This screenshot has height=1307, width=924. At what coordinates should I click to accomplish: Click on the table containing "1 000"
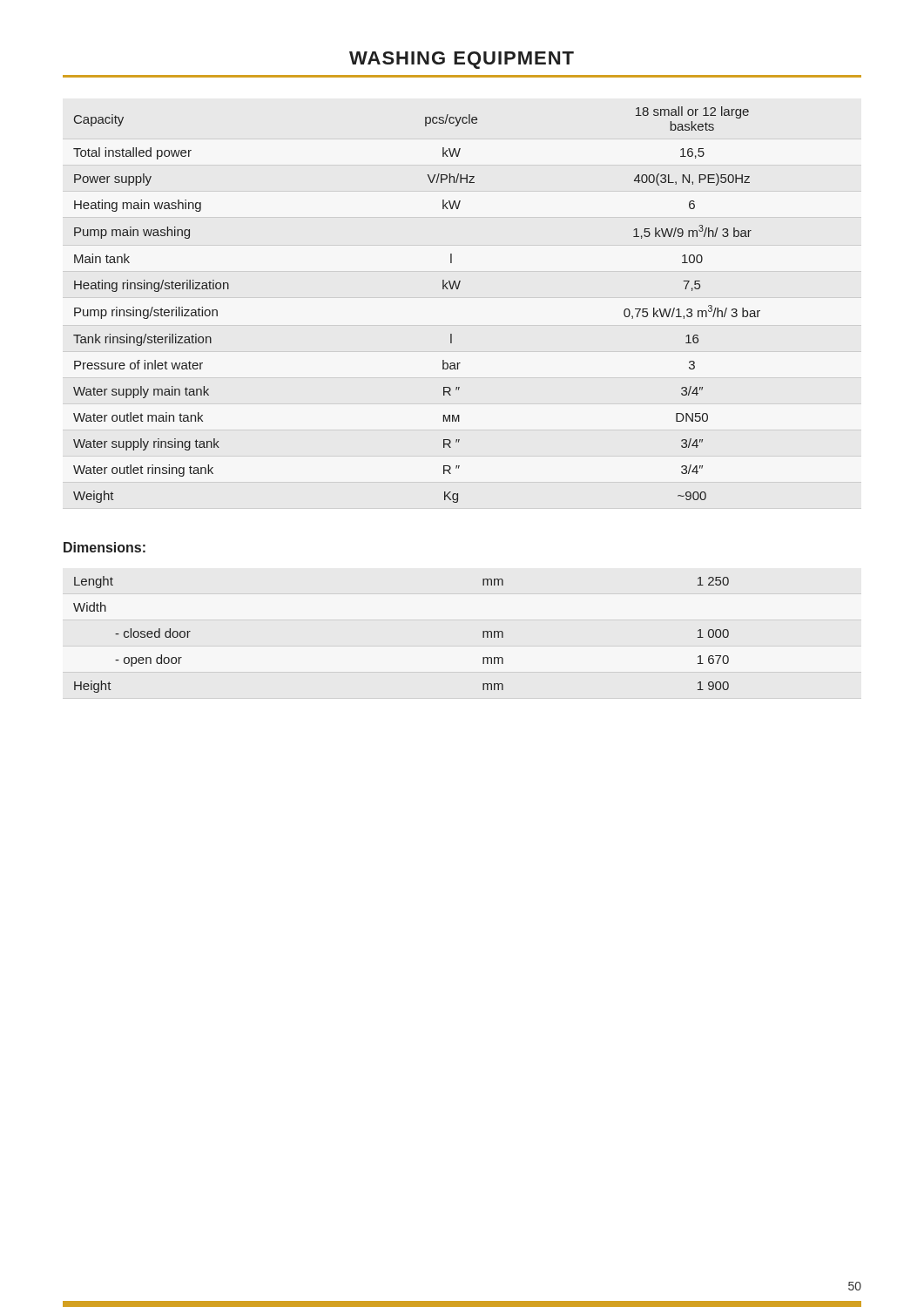(462, 634)
